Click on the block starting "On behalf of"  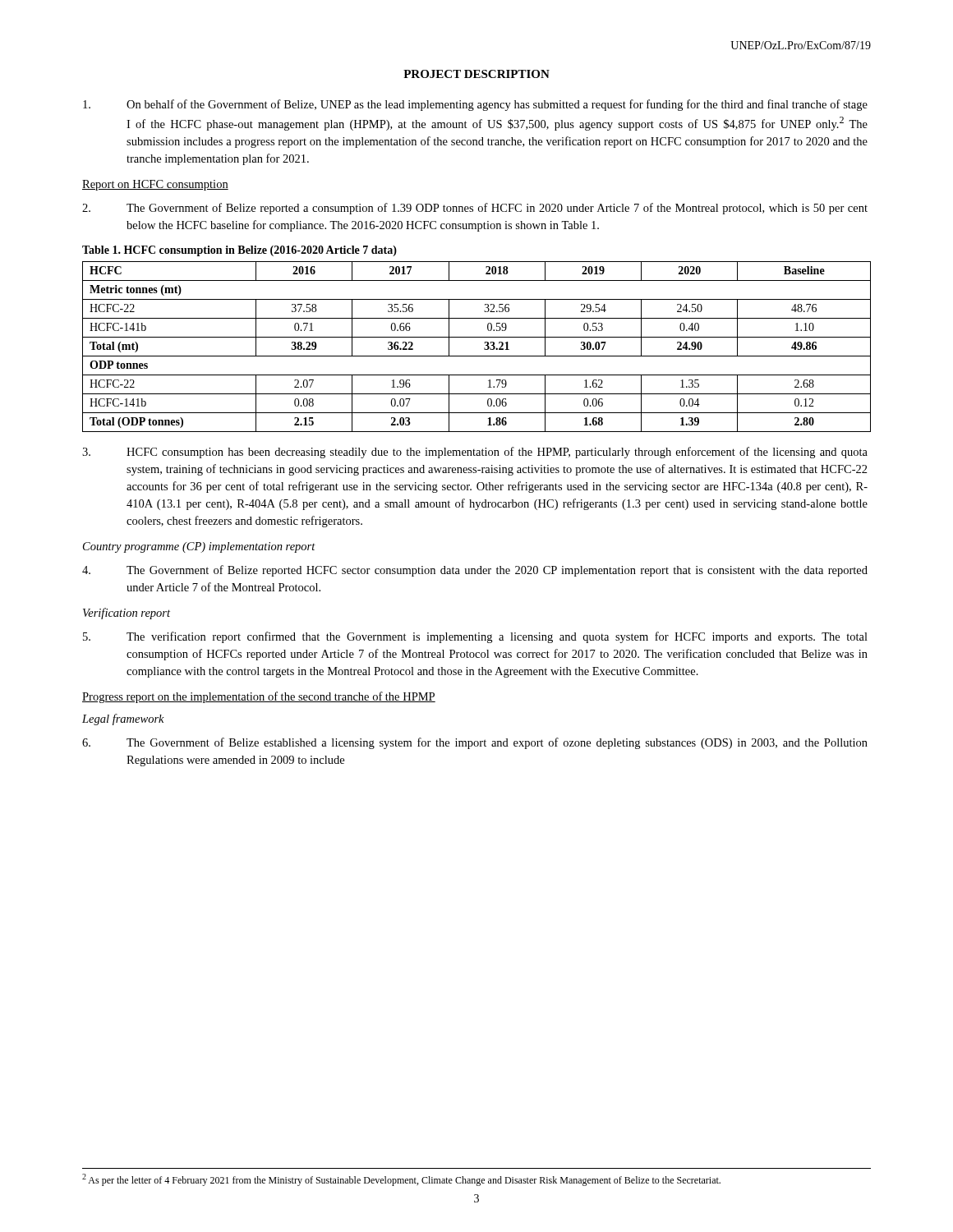[475, 132]
